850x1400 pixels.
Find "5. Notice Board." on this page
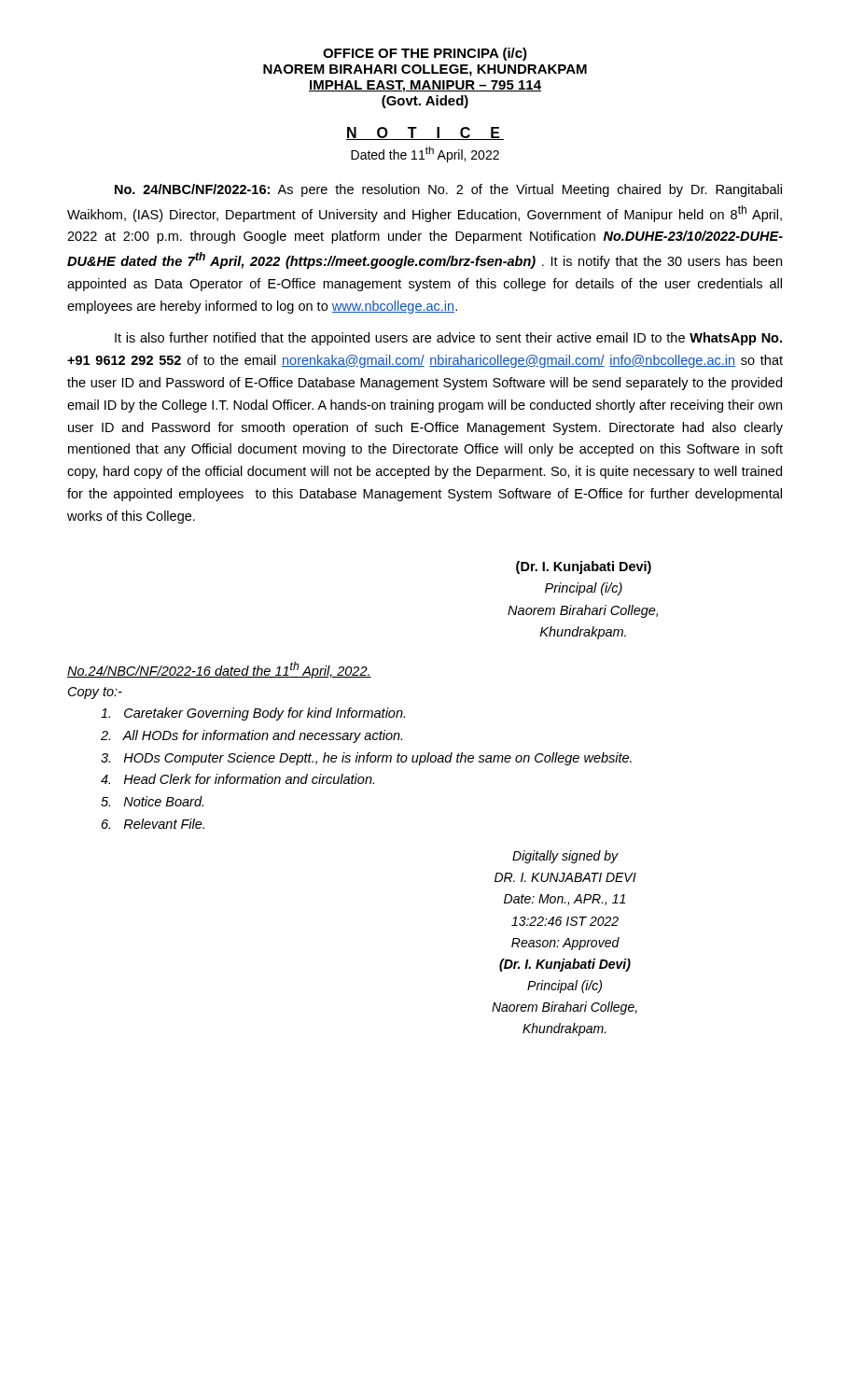[x=153, y=802]
